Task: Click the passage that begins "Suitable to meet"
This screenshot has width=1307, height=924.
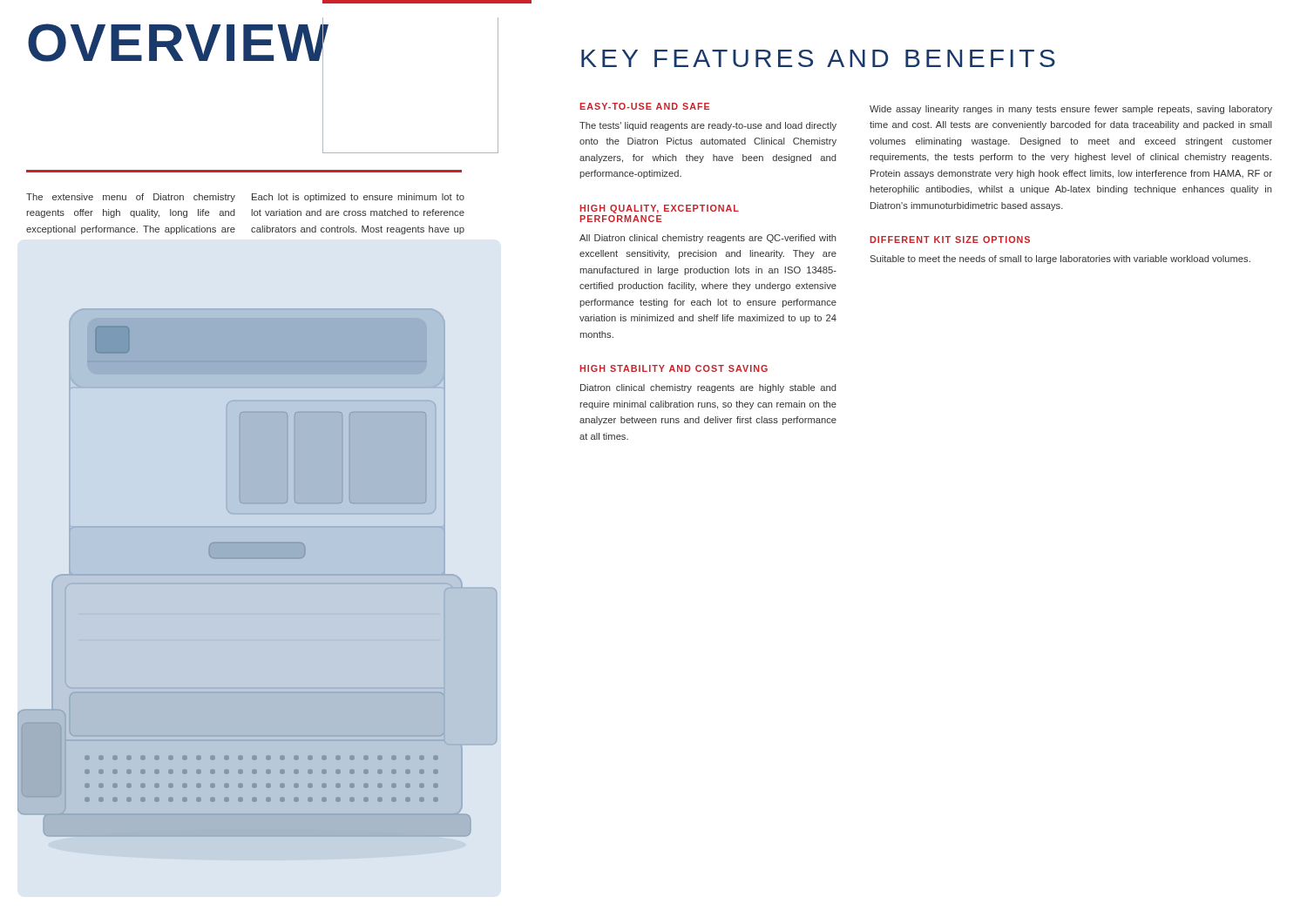Action: (1060, 259)
